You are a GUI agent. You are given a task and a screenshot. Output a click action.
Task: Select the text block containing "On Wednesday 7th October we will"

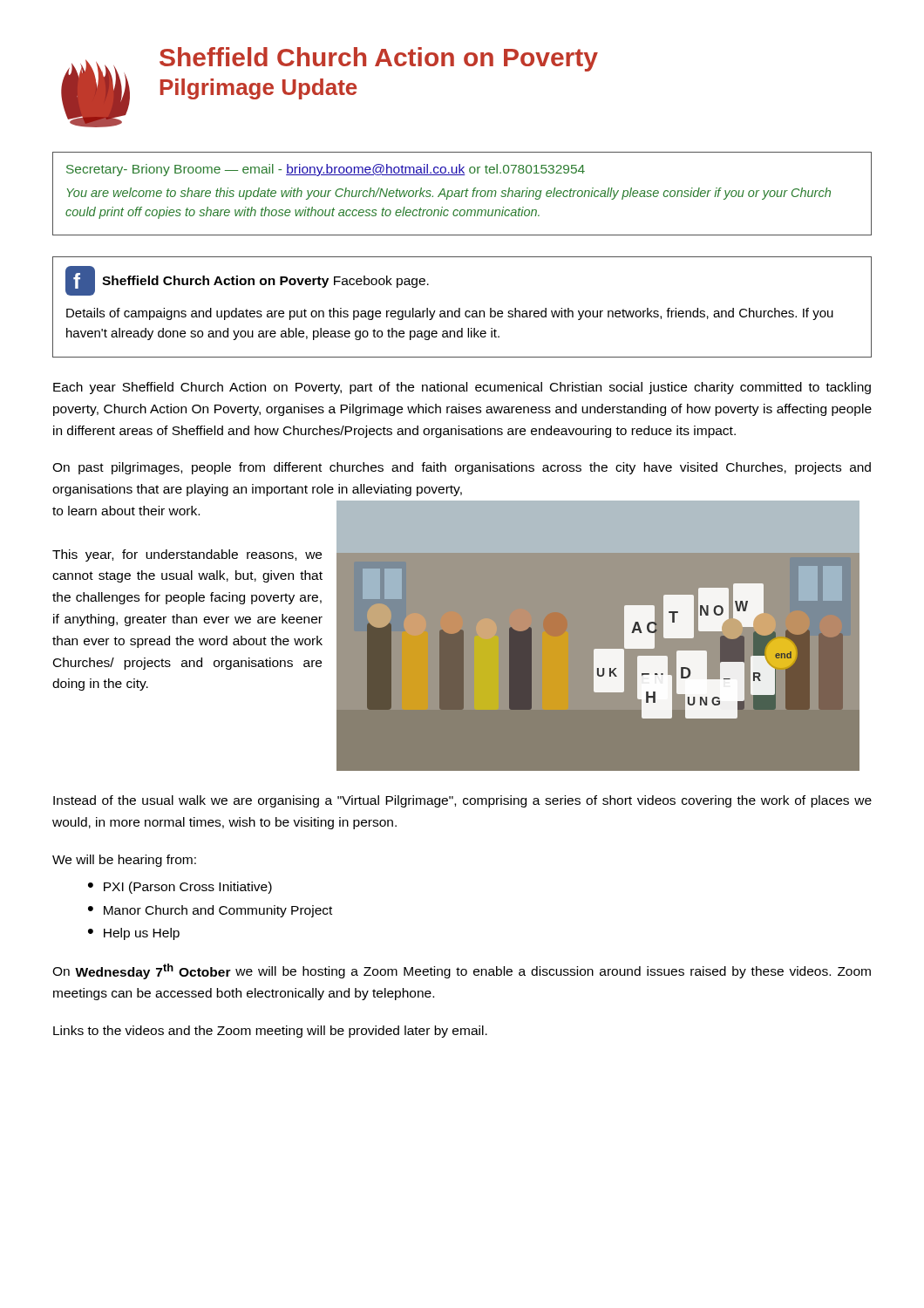click(x=462, y=980)
